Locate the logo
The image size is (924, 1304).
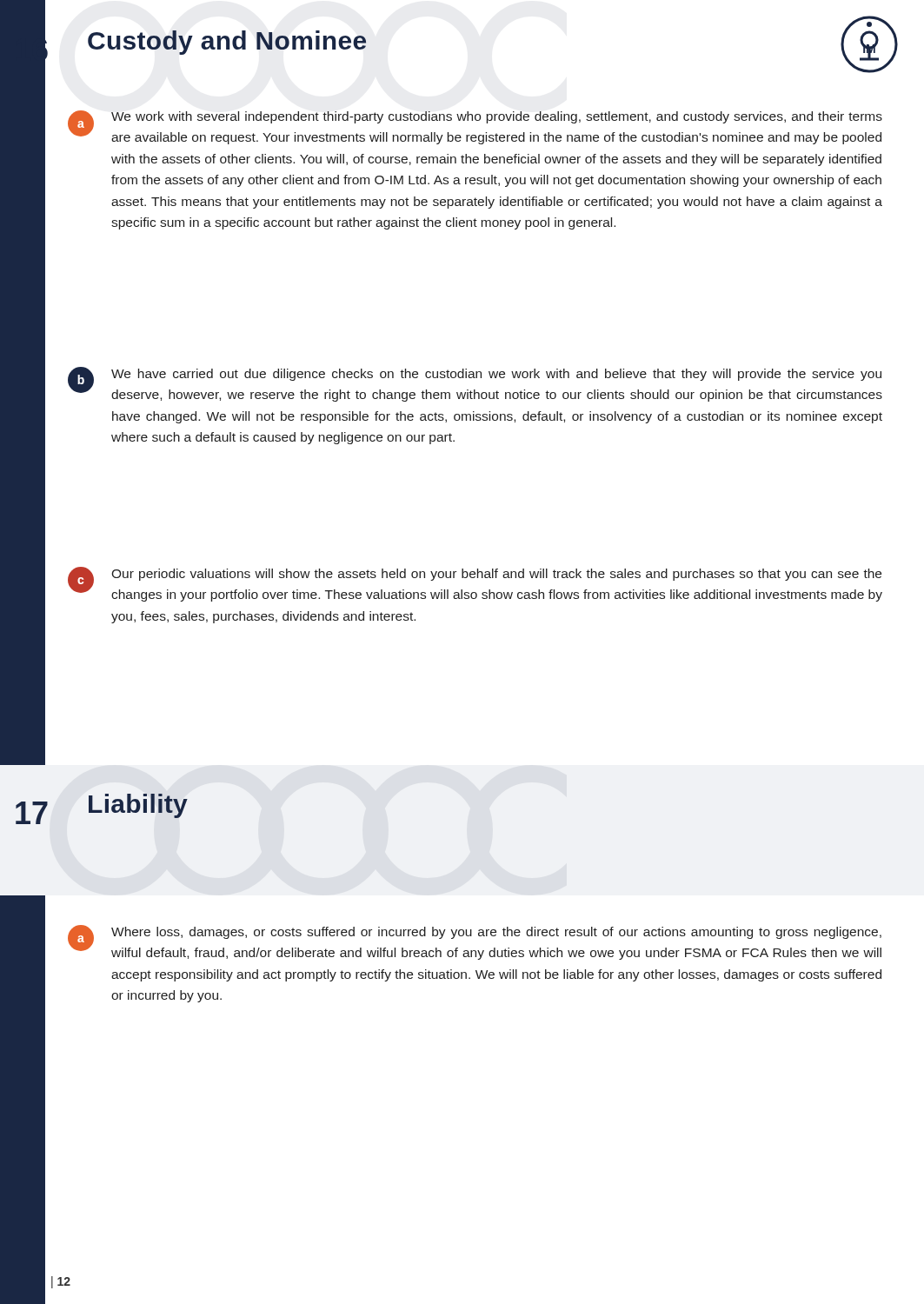coord(869,44)
